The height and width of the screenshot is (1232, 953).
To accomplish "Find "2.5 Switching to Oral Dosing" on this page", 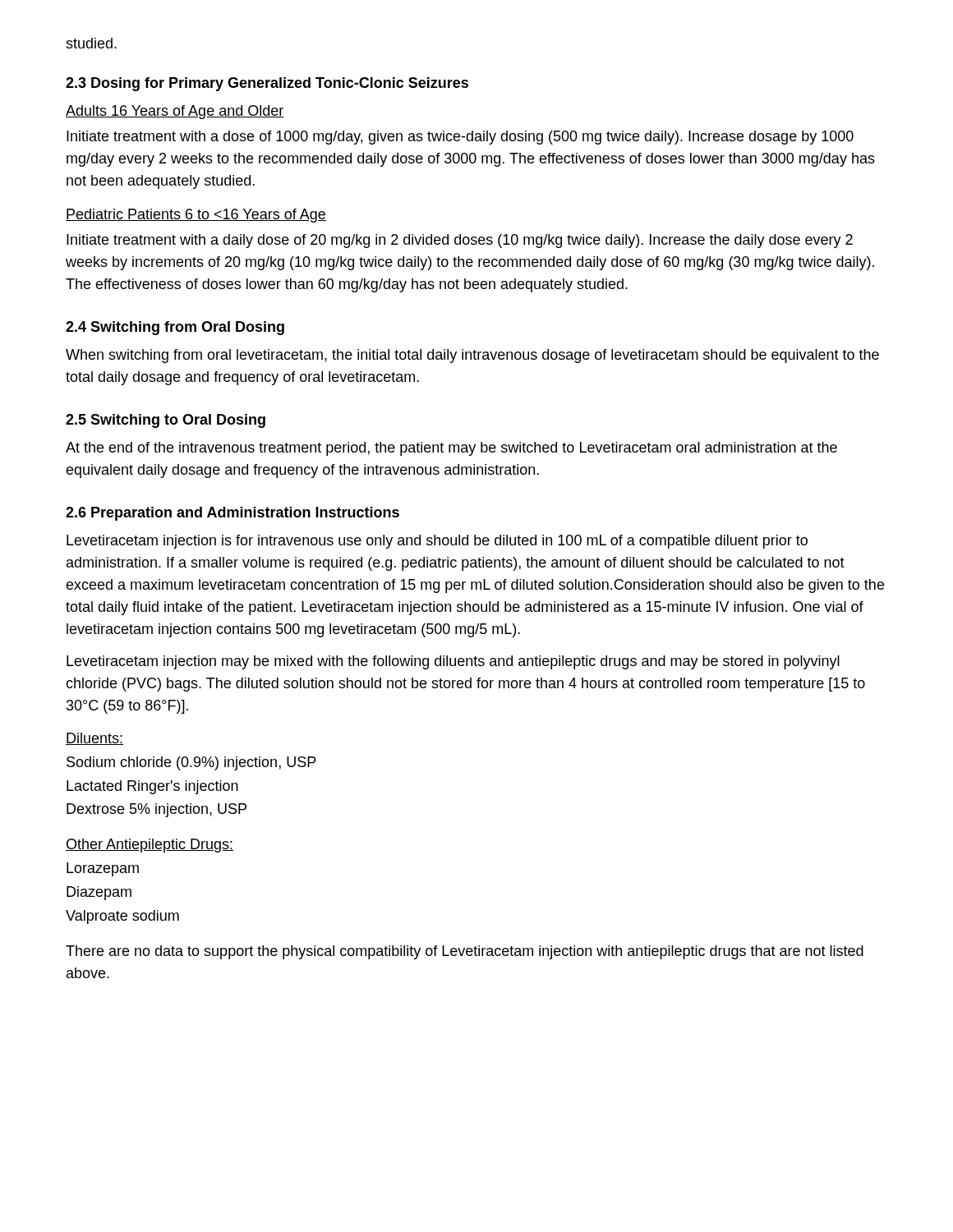I will pos(166,420).
